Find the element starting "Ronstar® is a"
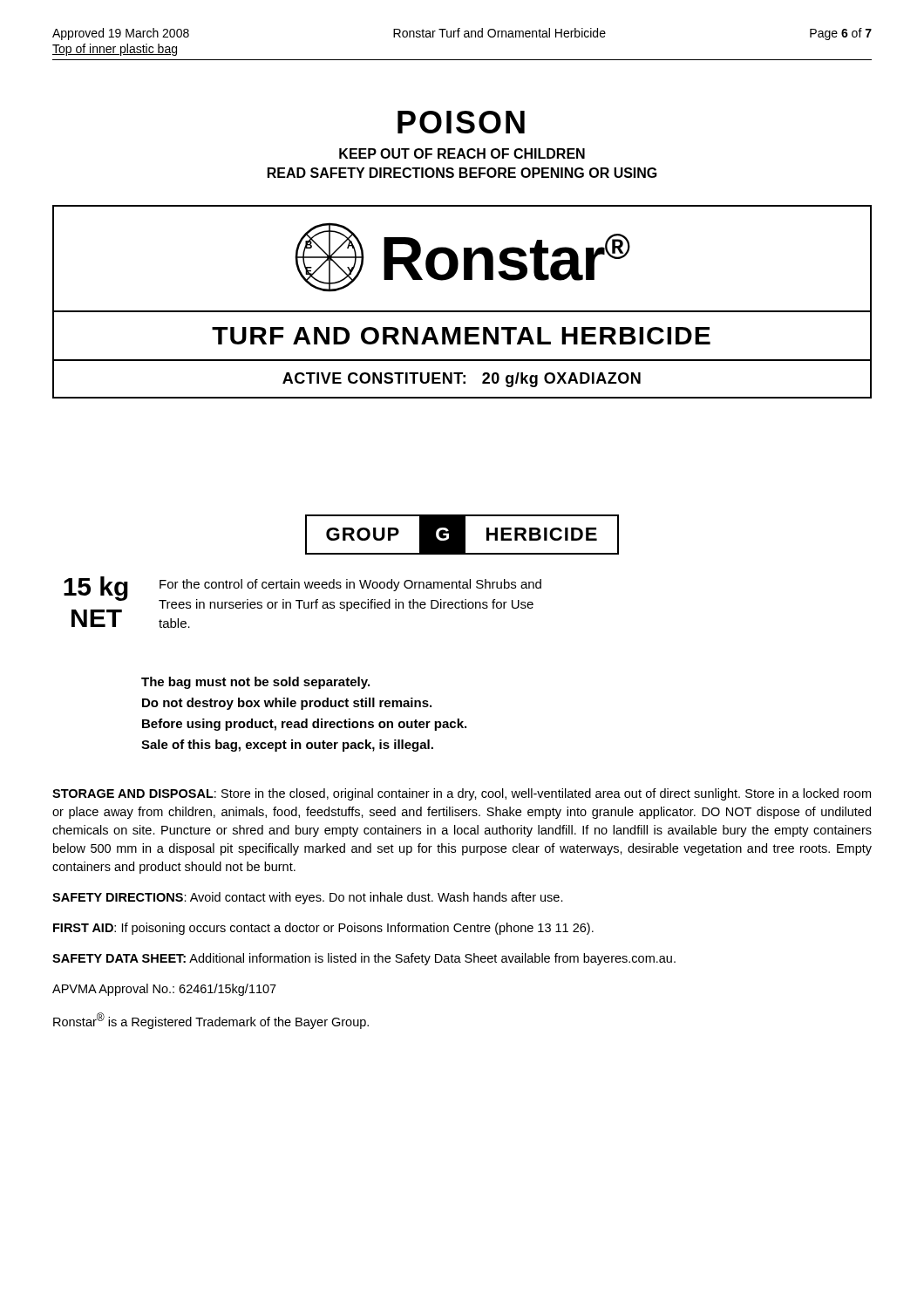The height and width of the screenshot is (1308, 924). (211, 1020)
